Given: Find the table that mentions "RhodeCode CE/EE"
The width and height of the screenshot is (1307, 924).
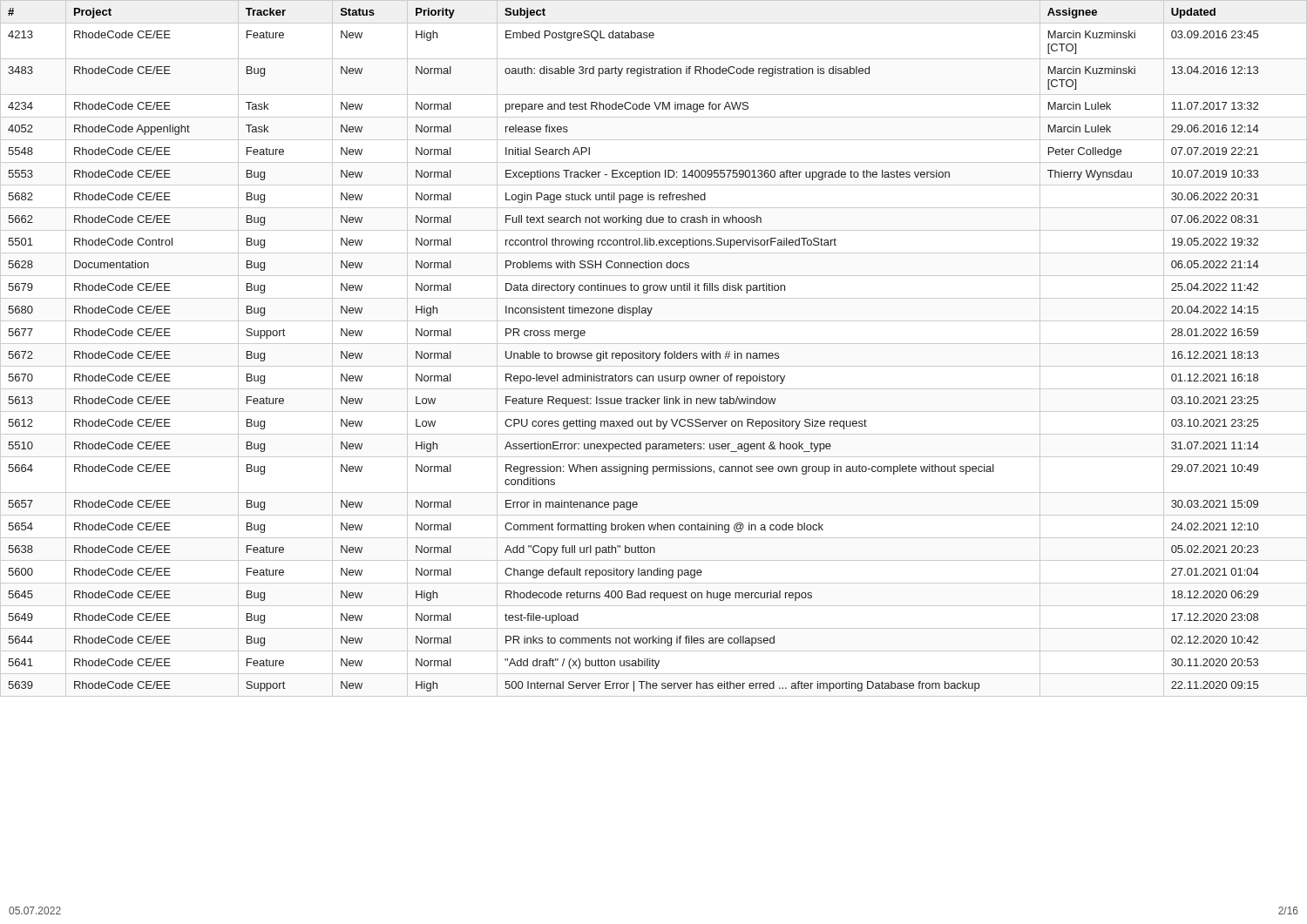Looking at the screenshot, I should point(654,348).
